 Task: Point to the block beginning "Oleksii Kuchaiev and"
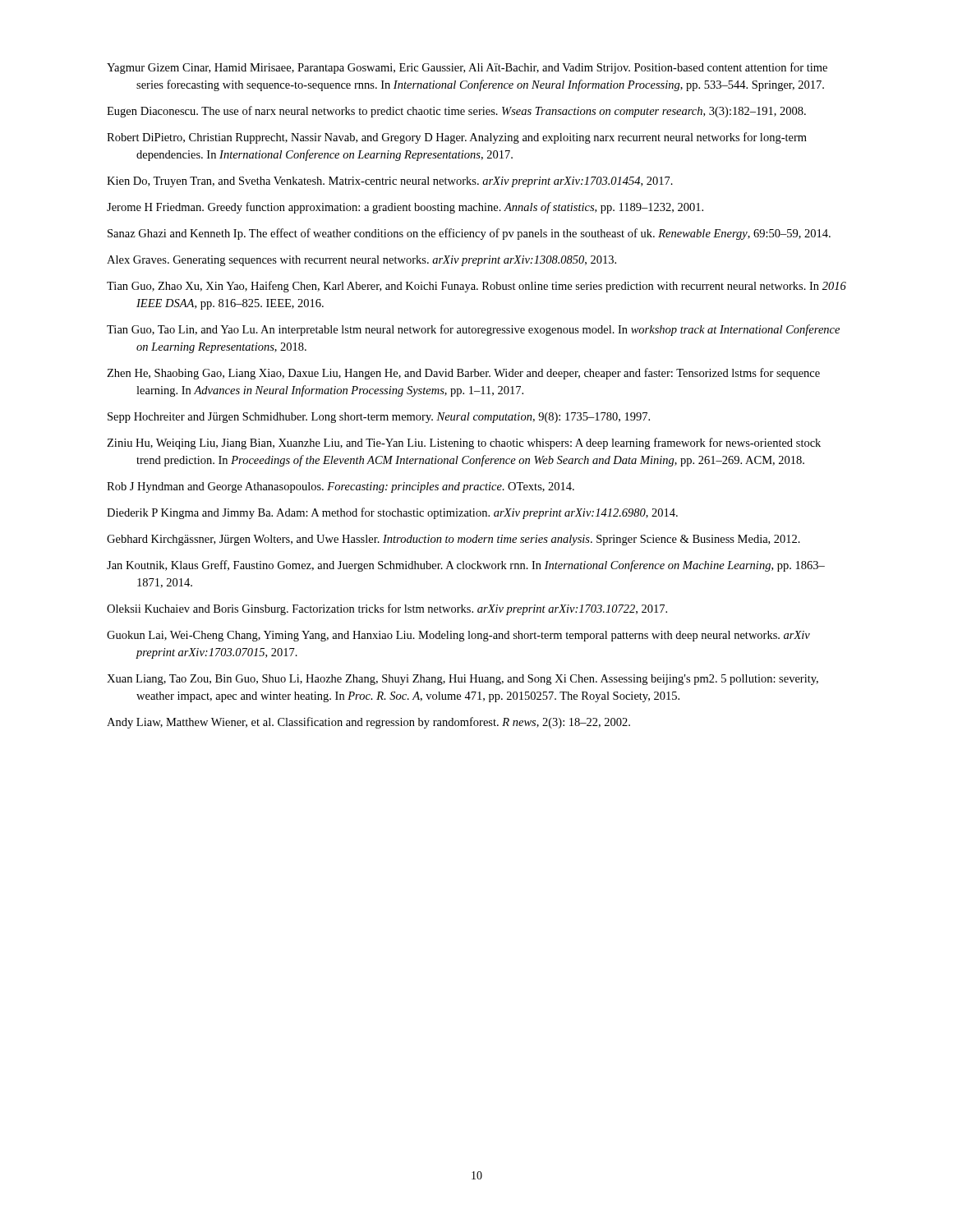coord(387,609)
